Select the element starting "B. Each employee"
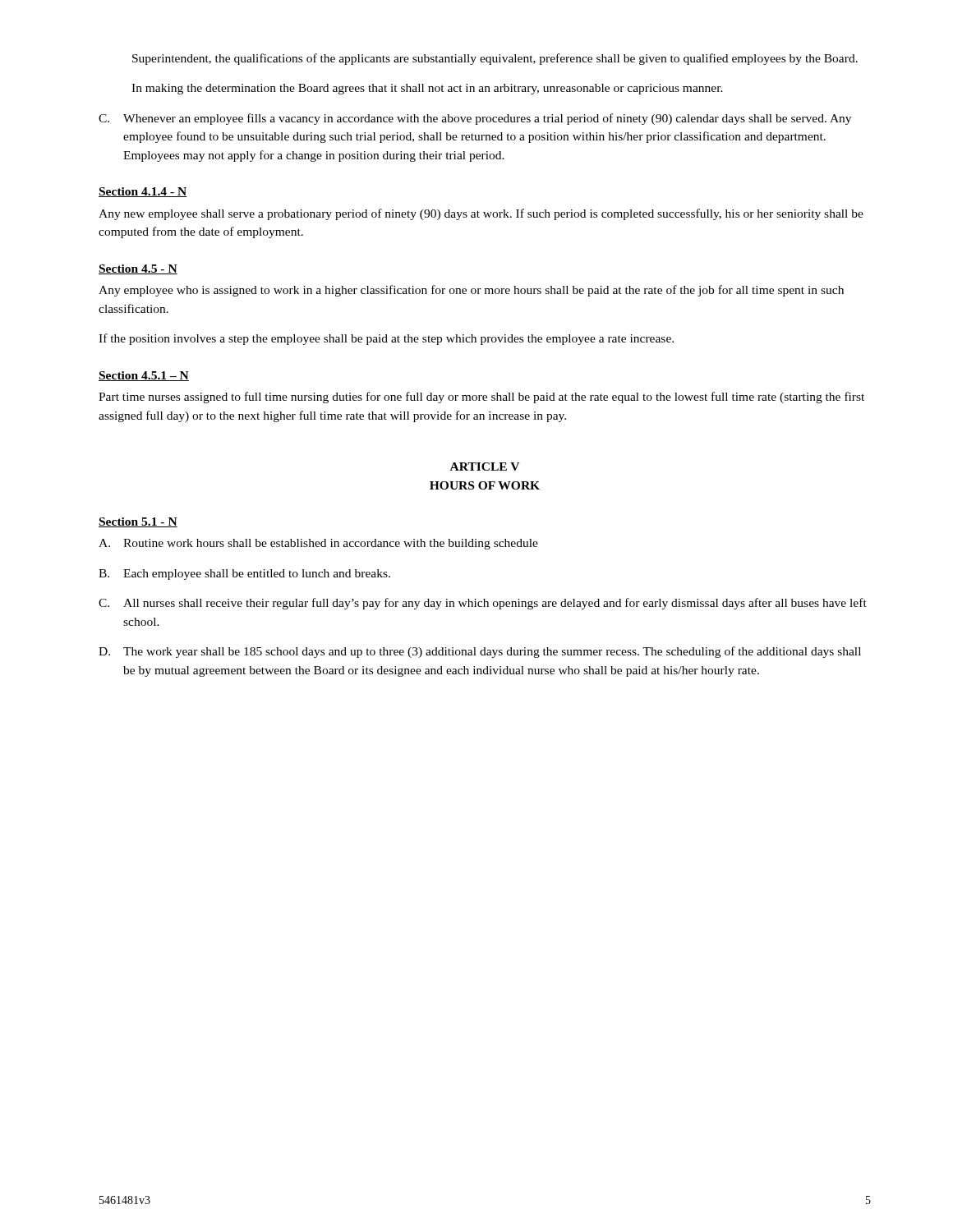 click(x=244, y=575)
